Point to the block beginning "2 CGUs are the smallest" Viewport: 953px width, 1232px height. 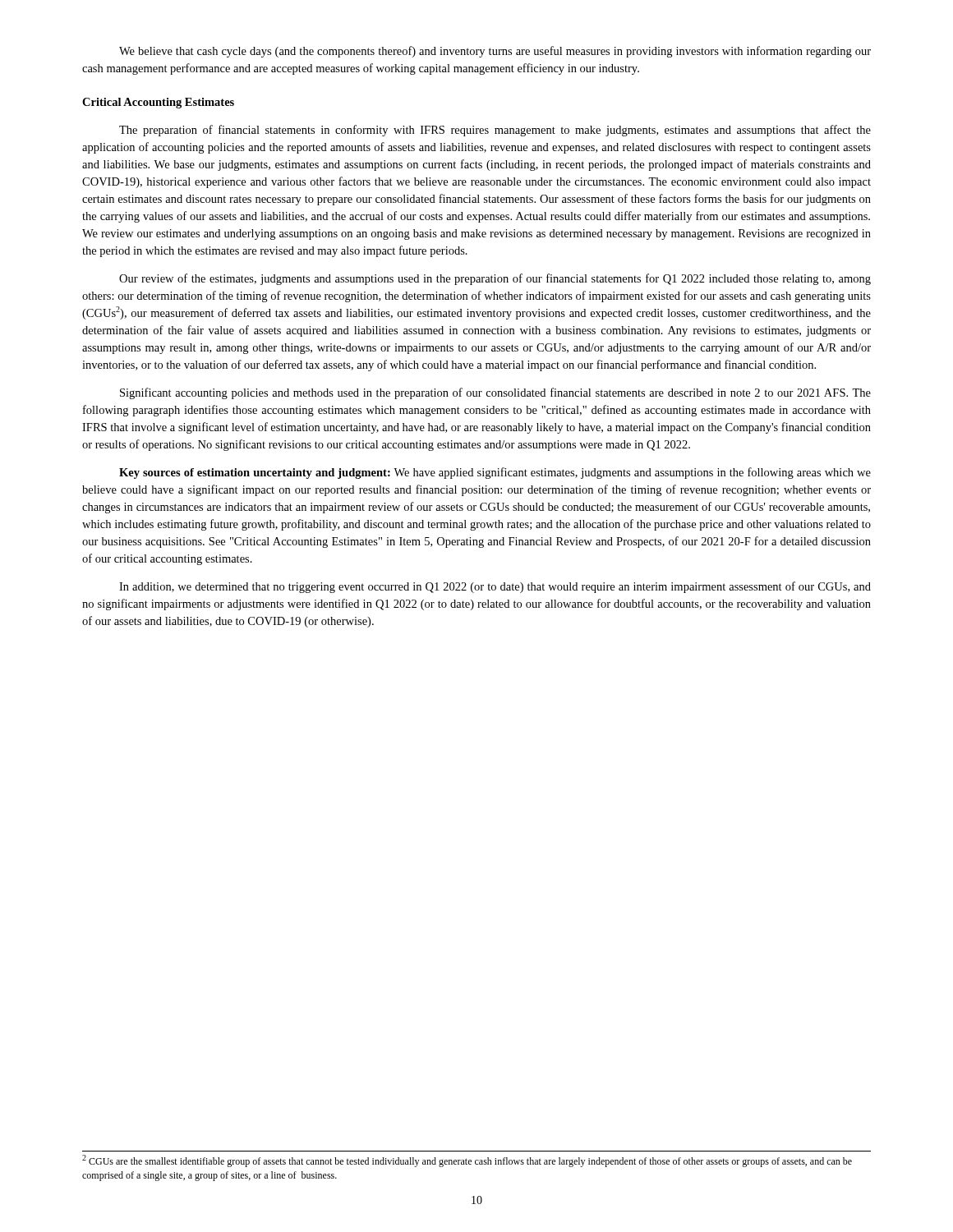(x=467, y=1168)
